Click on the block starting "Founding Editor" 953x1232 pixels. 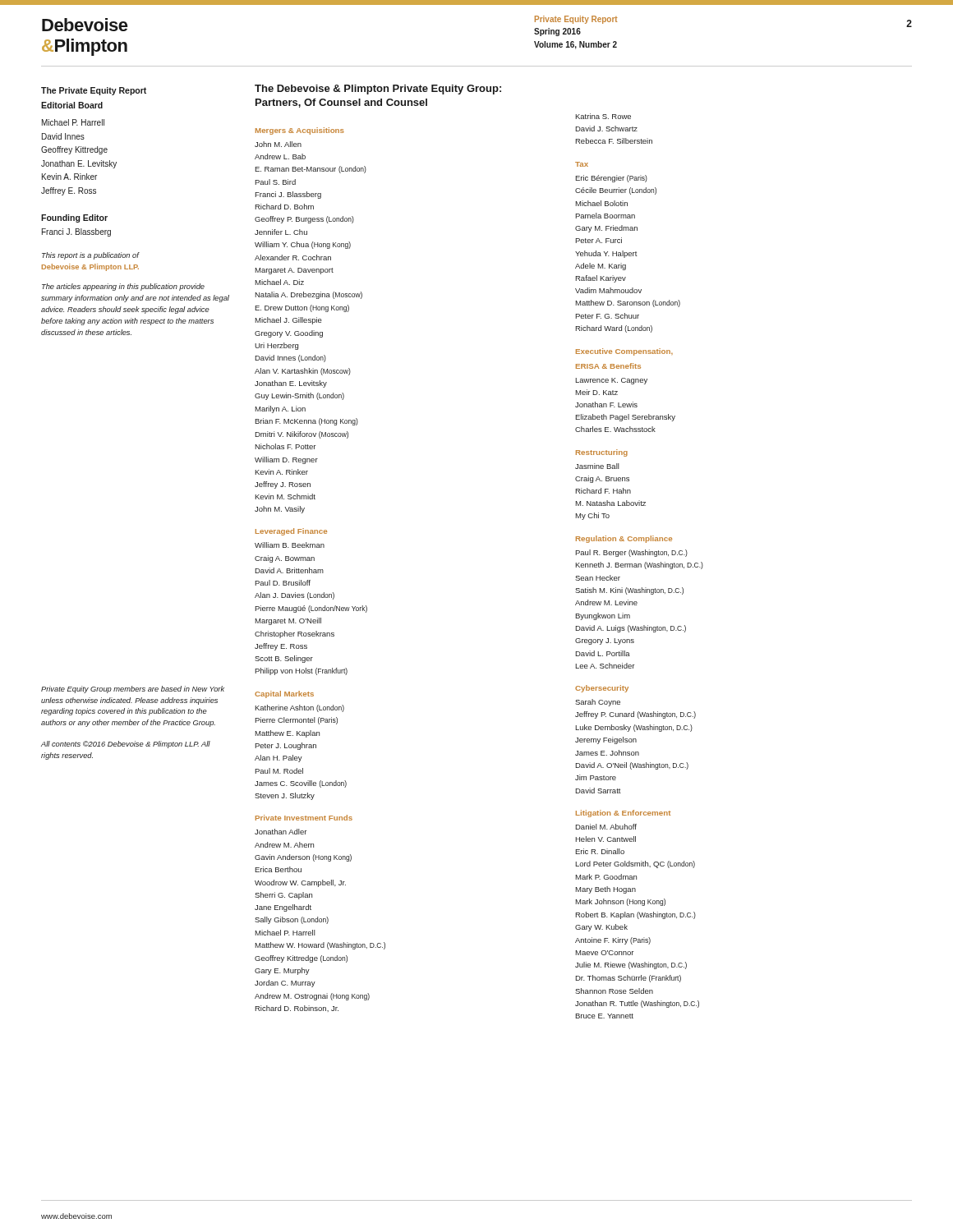[74, 218]
